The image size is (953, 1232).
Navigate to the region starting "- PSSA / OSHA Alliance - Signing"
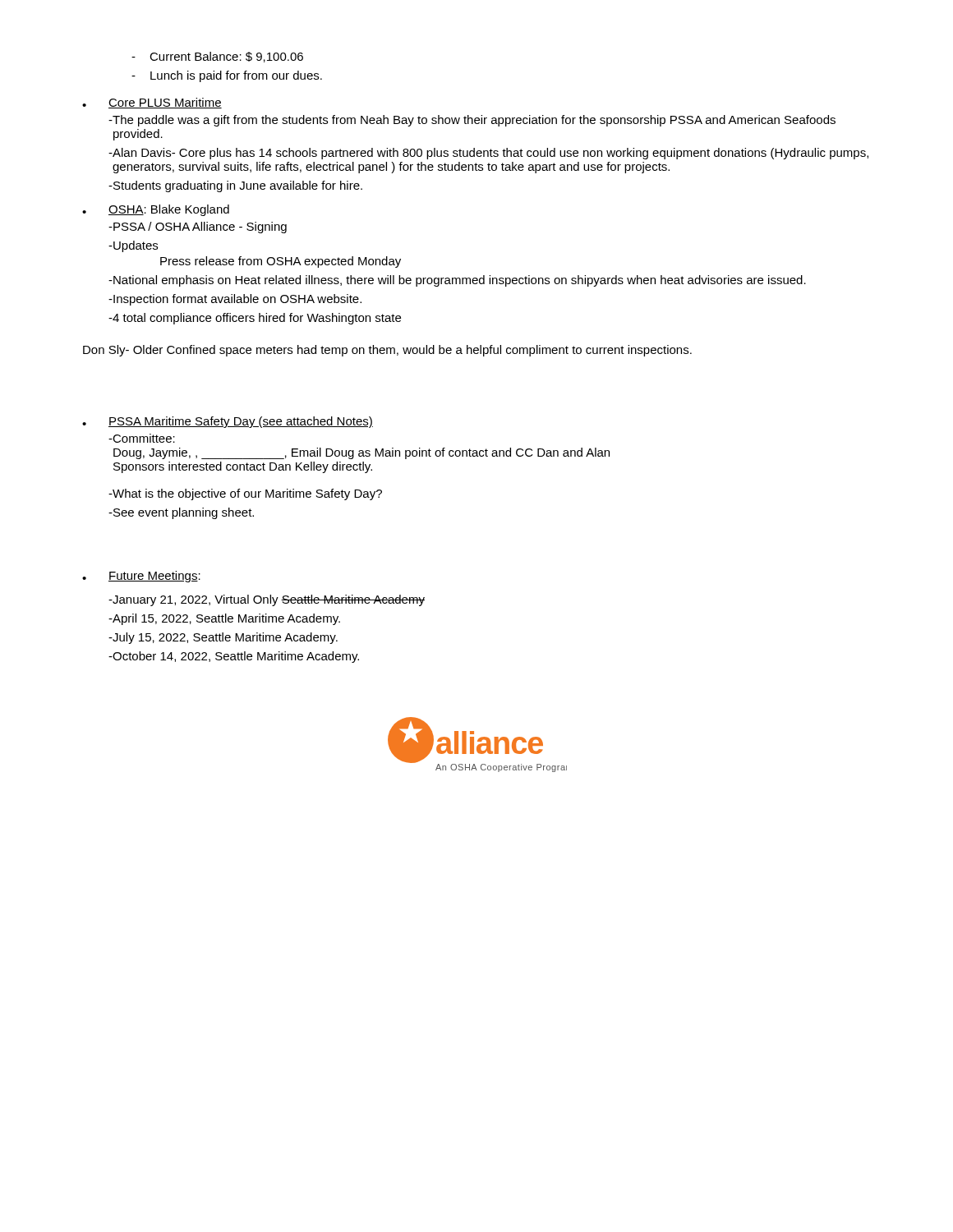tap(198, 226)
